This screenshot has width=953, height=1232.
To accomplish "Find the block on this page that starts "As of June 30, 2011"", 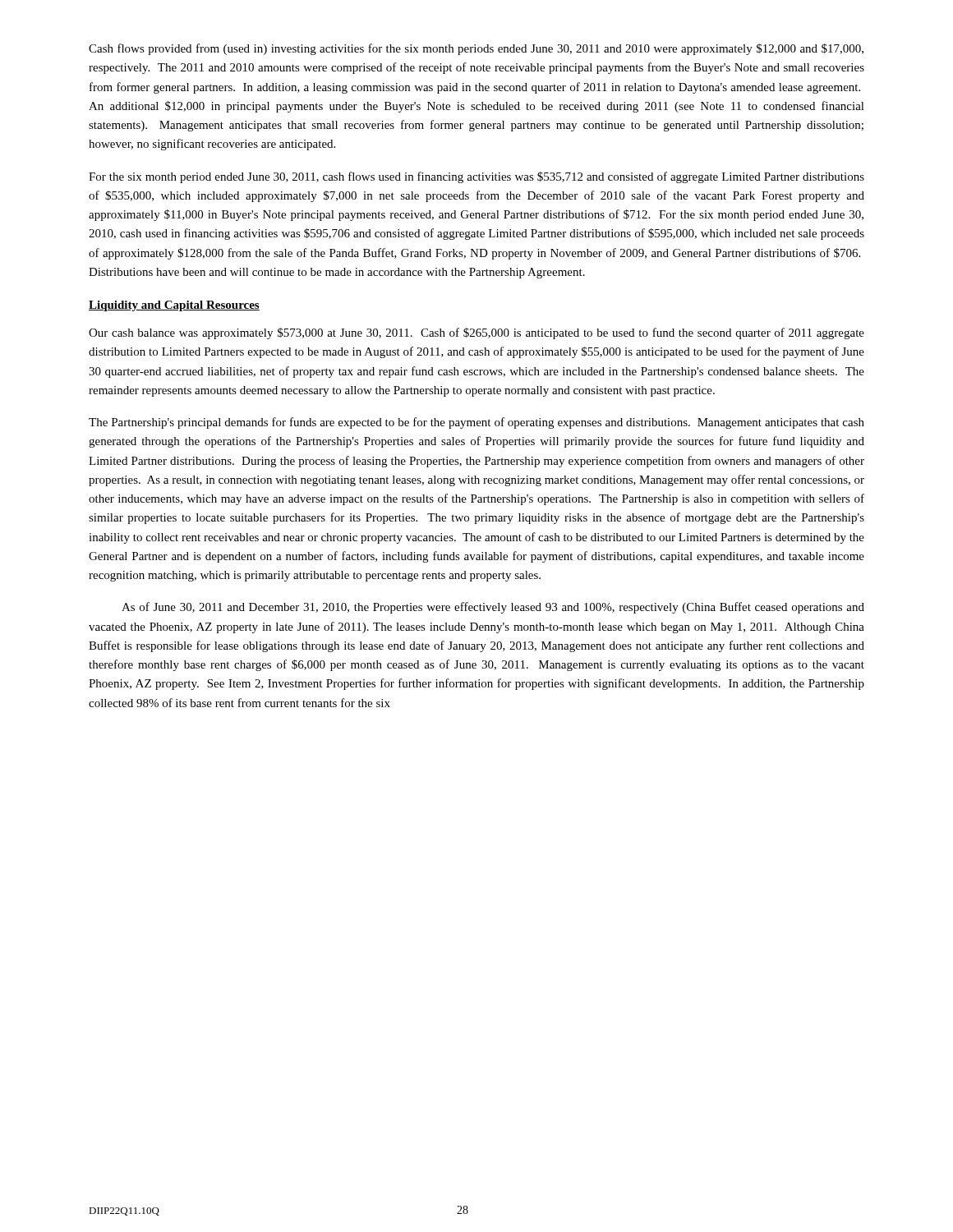I will (x=476, y=655).
